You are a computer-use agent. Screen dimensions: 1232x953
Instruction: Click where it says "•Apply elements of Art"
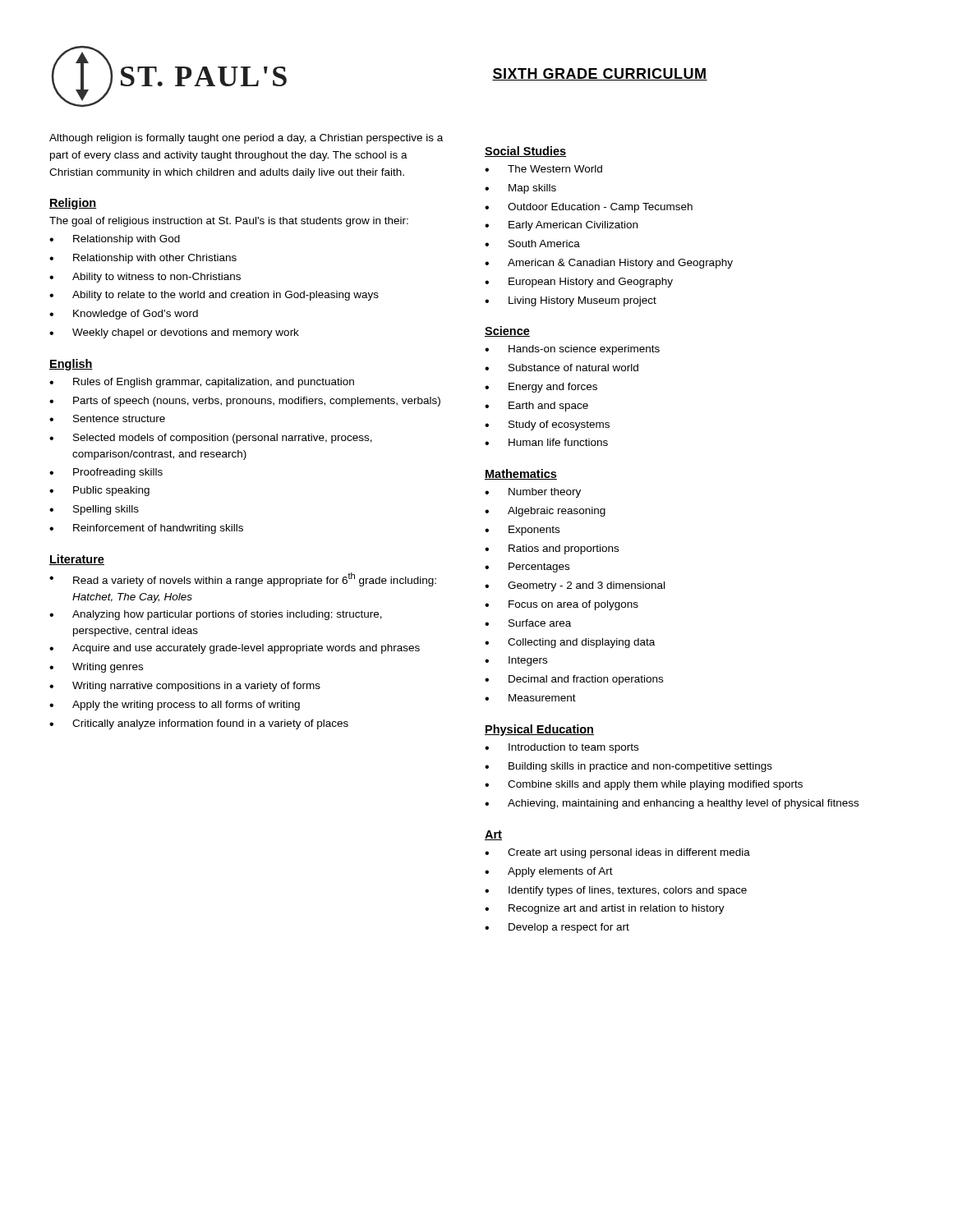(x=549, y=872)
